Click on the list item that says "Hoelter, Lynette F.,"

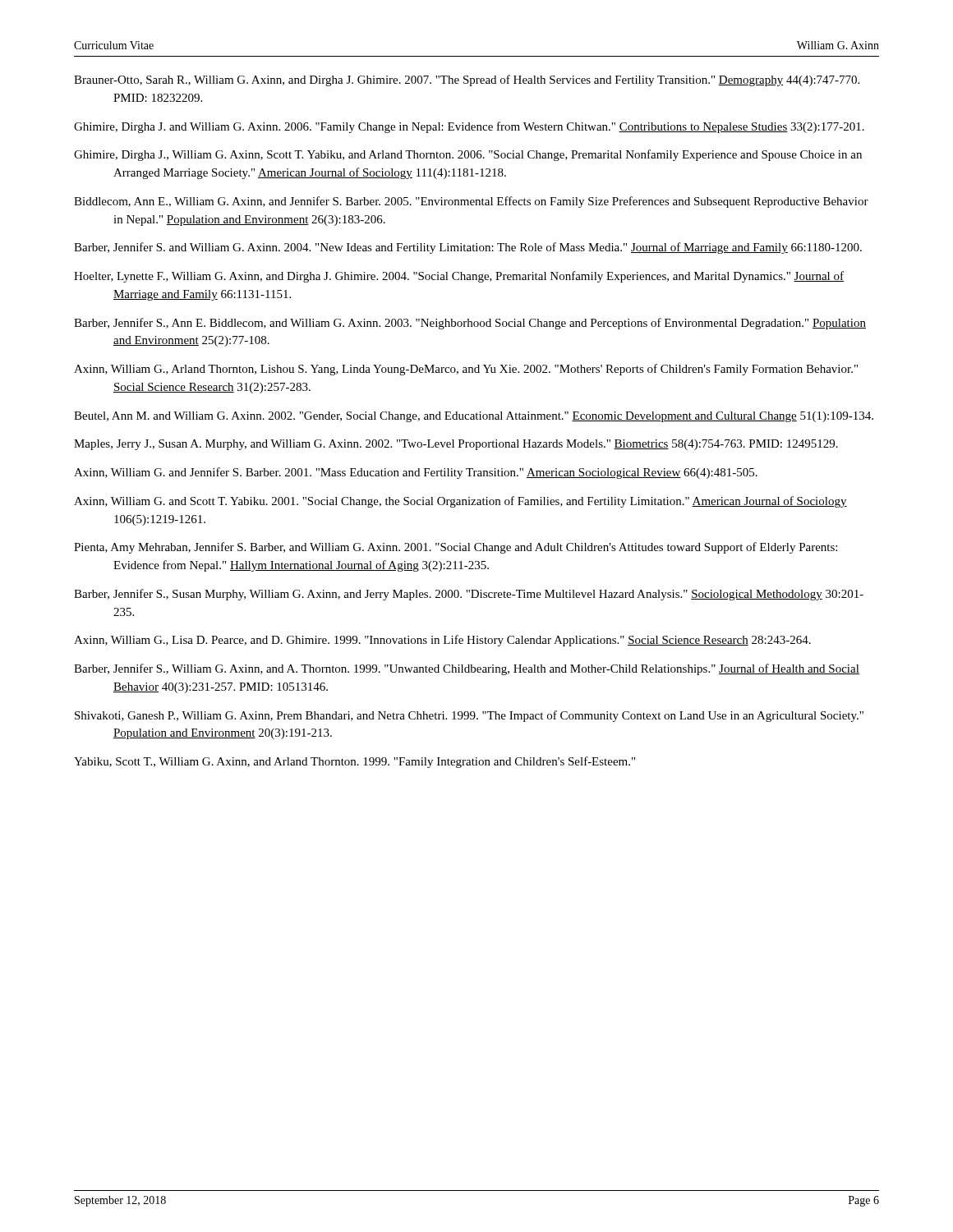(476, 286)
